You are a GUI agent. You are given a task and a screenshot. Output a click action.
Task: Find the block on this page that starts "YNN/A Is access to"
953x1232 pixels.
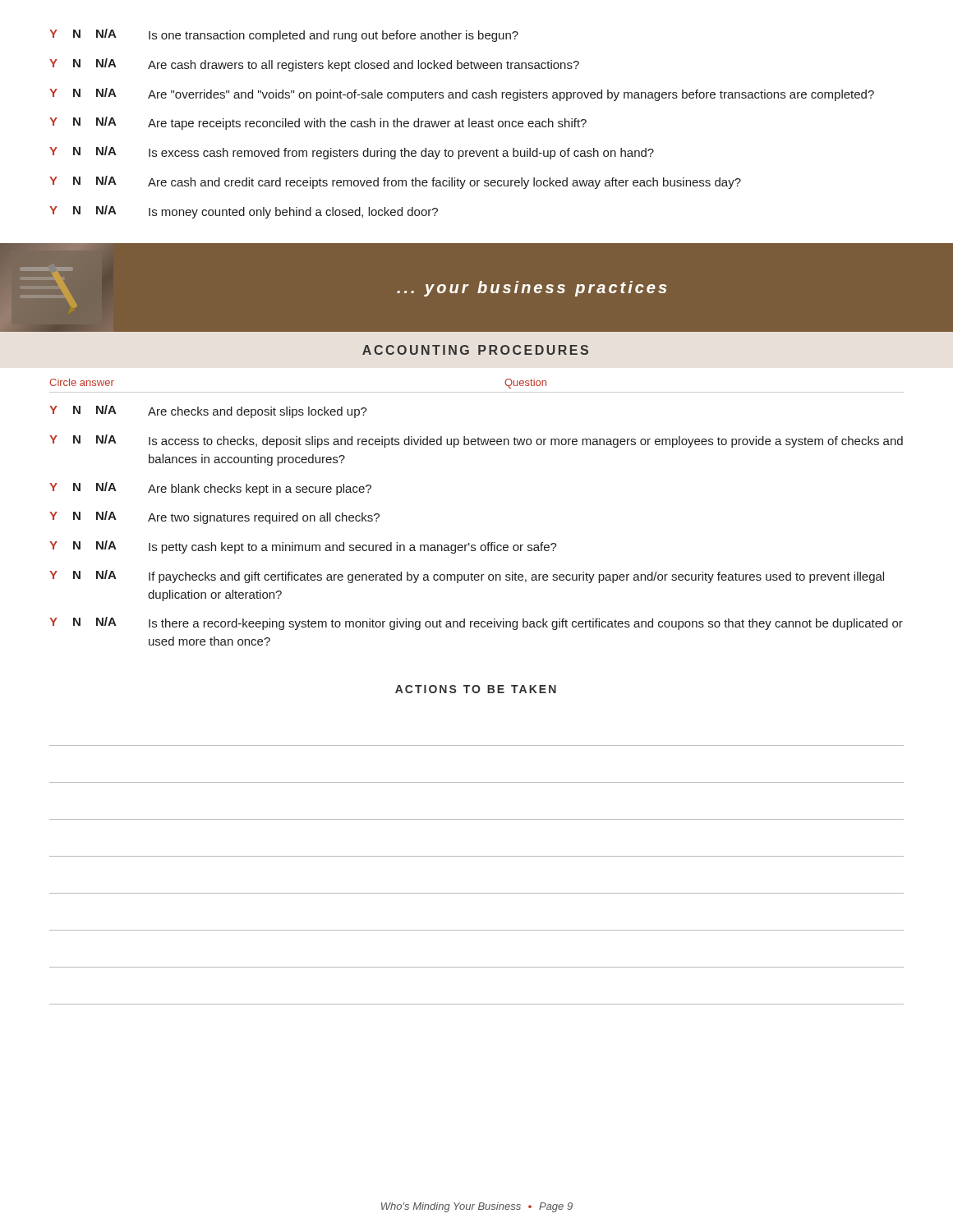476,450
